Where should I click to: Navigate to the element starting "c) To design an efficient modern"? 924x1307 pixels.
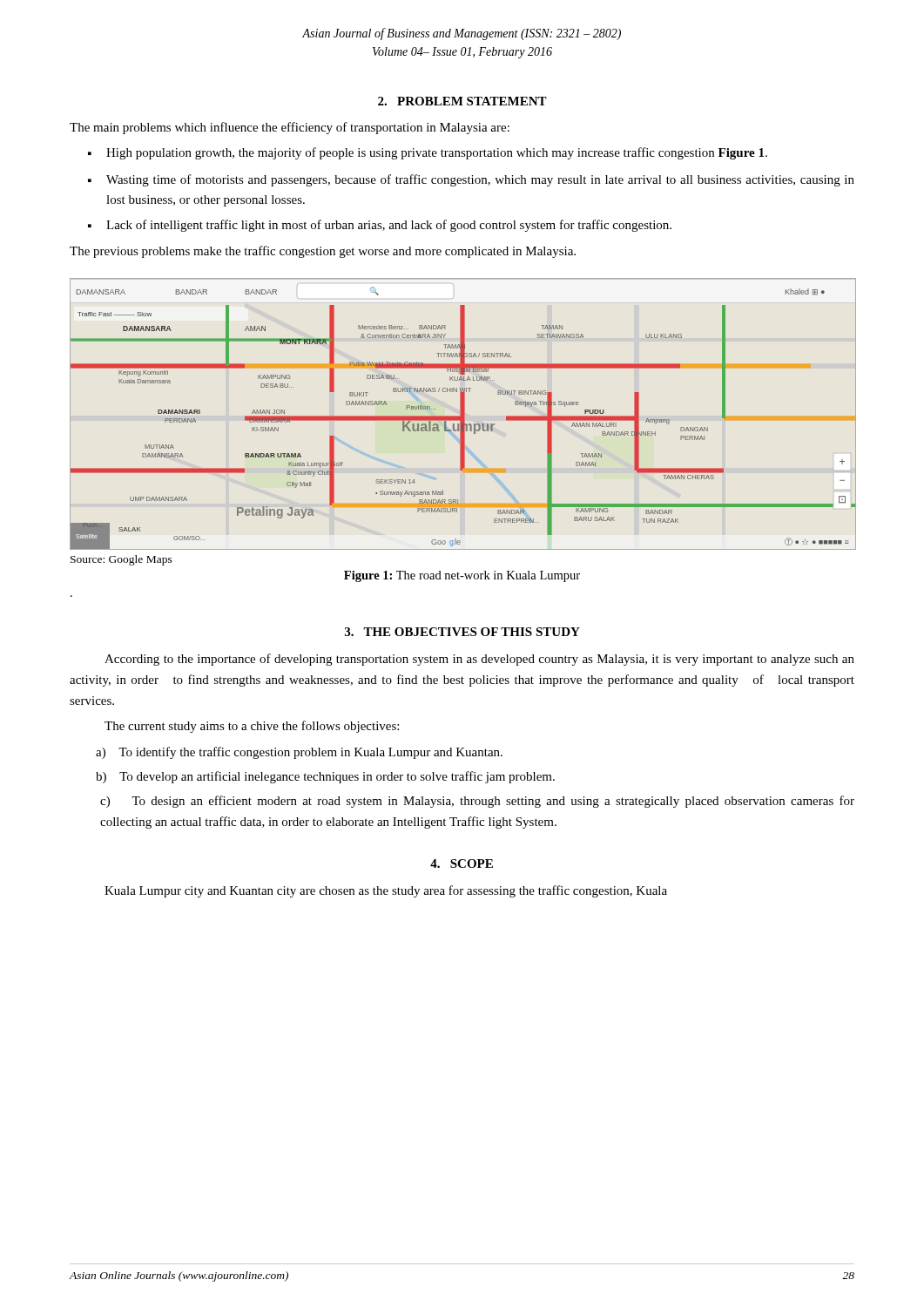click(477, 811)
